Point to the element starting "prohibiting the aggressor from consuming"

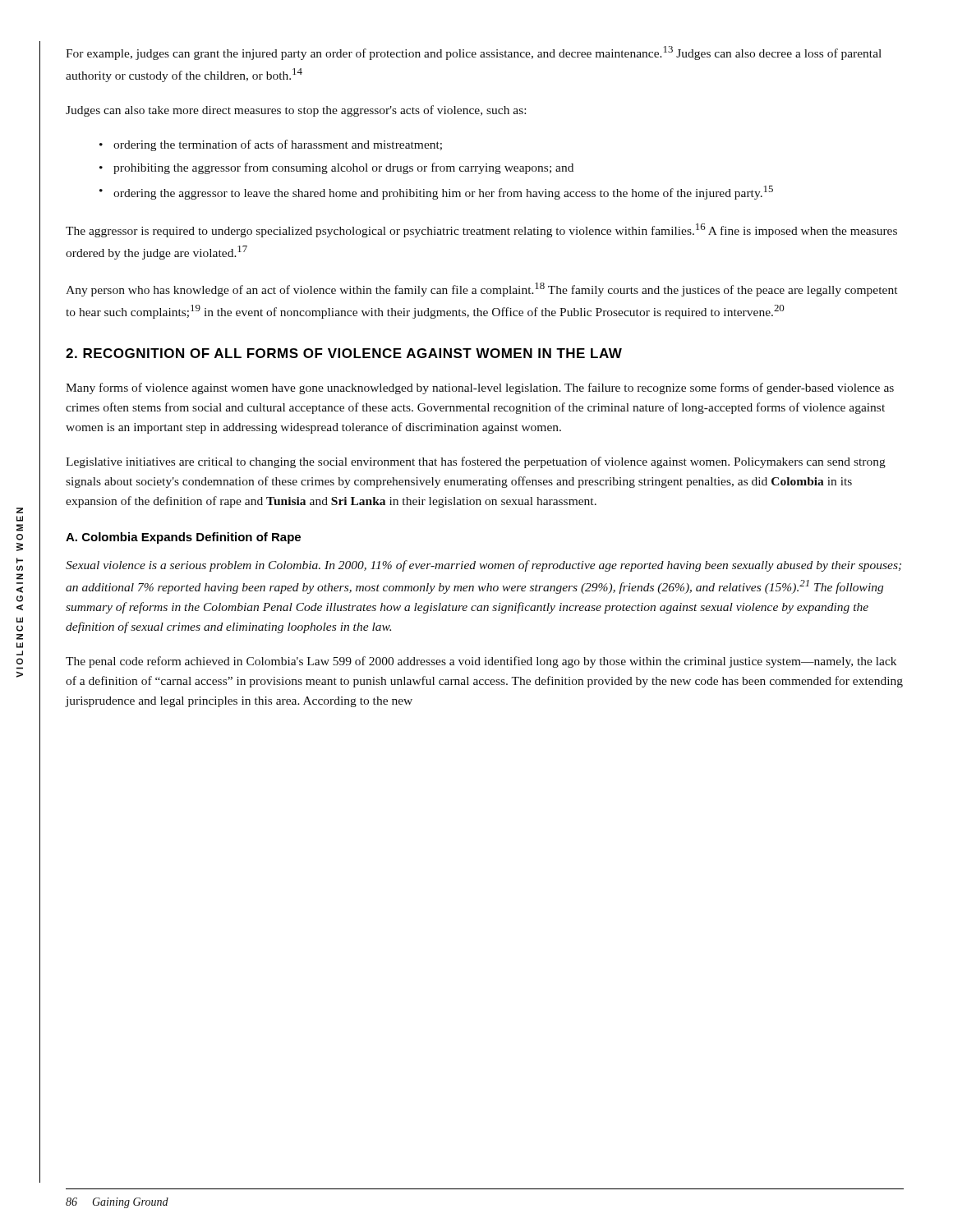coord(344,167)
